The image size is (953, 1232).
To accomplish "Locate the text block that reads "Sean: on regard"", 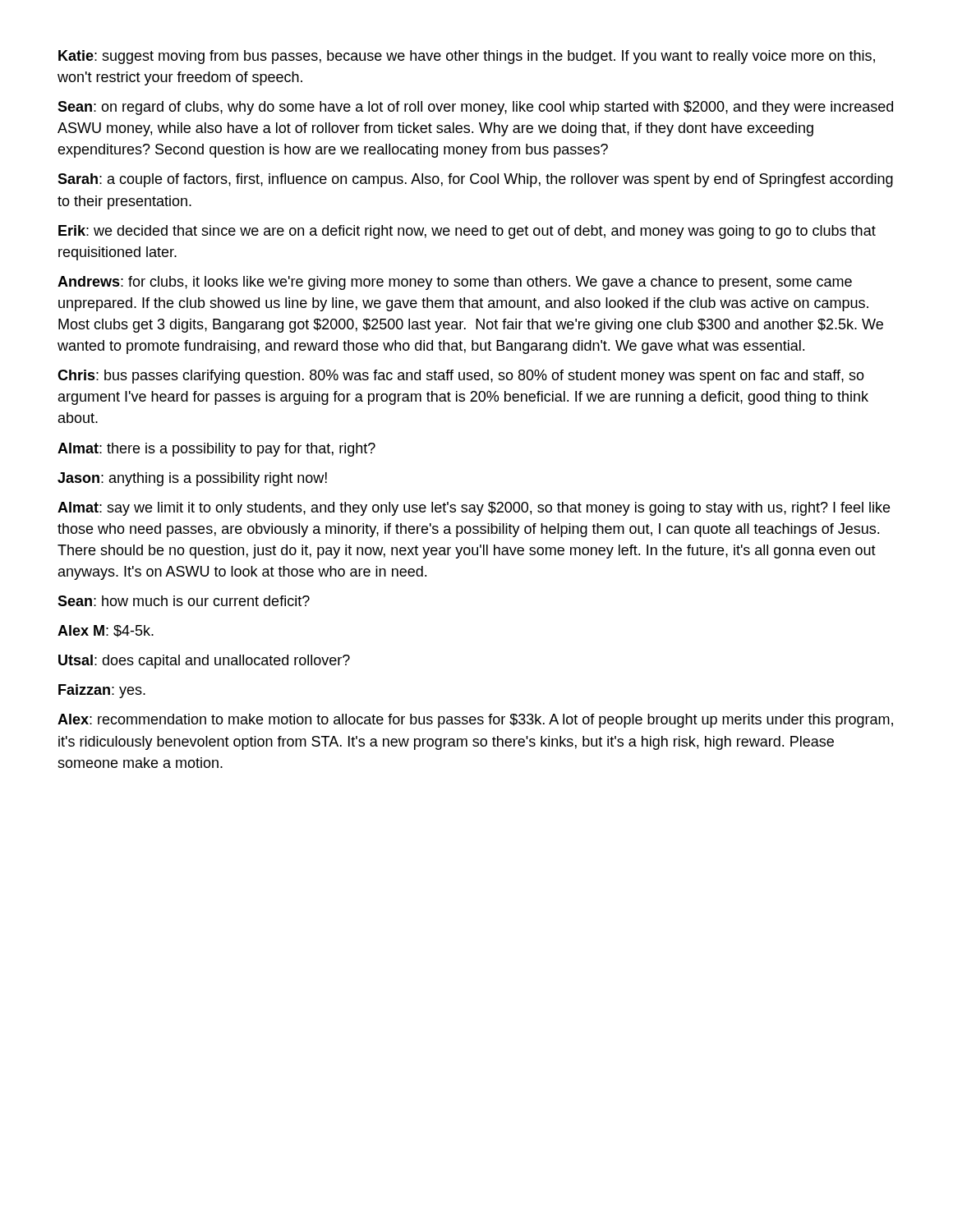I will (x=476, y=128).
